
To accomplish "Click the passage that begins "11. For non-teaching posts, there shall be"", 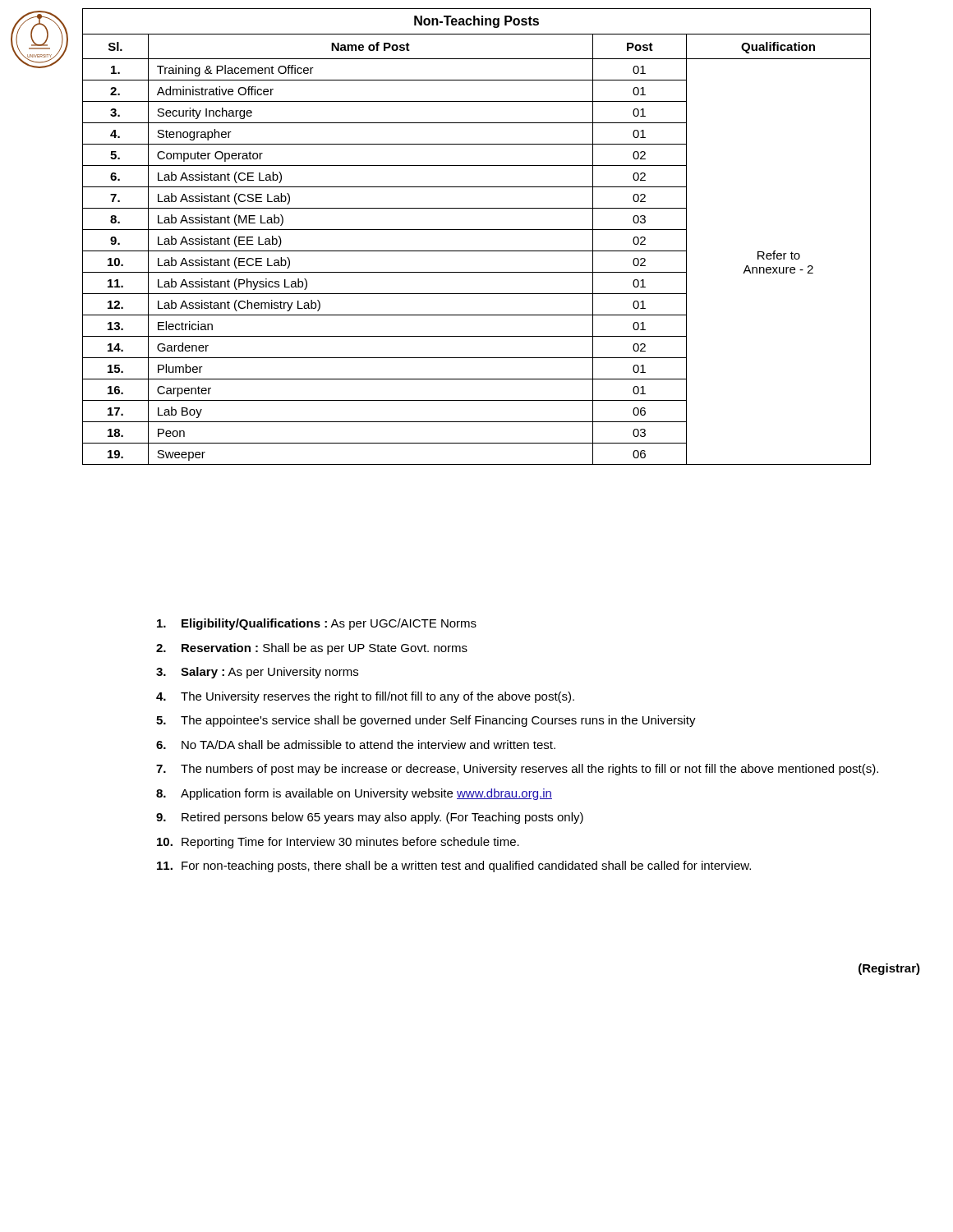I will (555, 866).
